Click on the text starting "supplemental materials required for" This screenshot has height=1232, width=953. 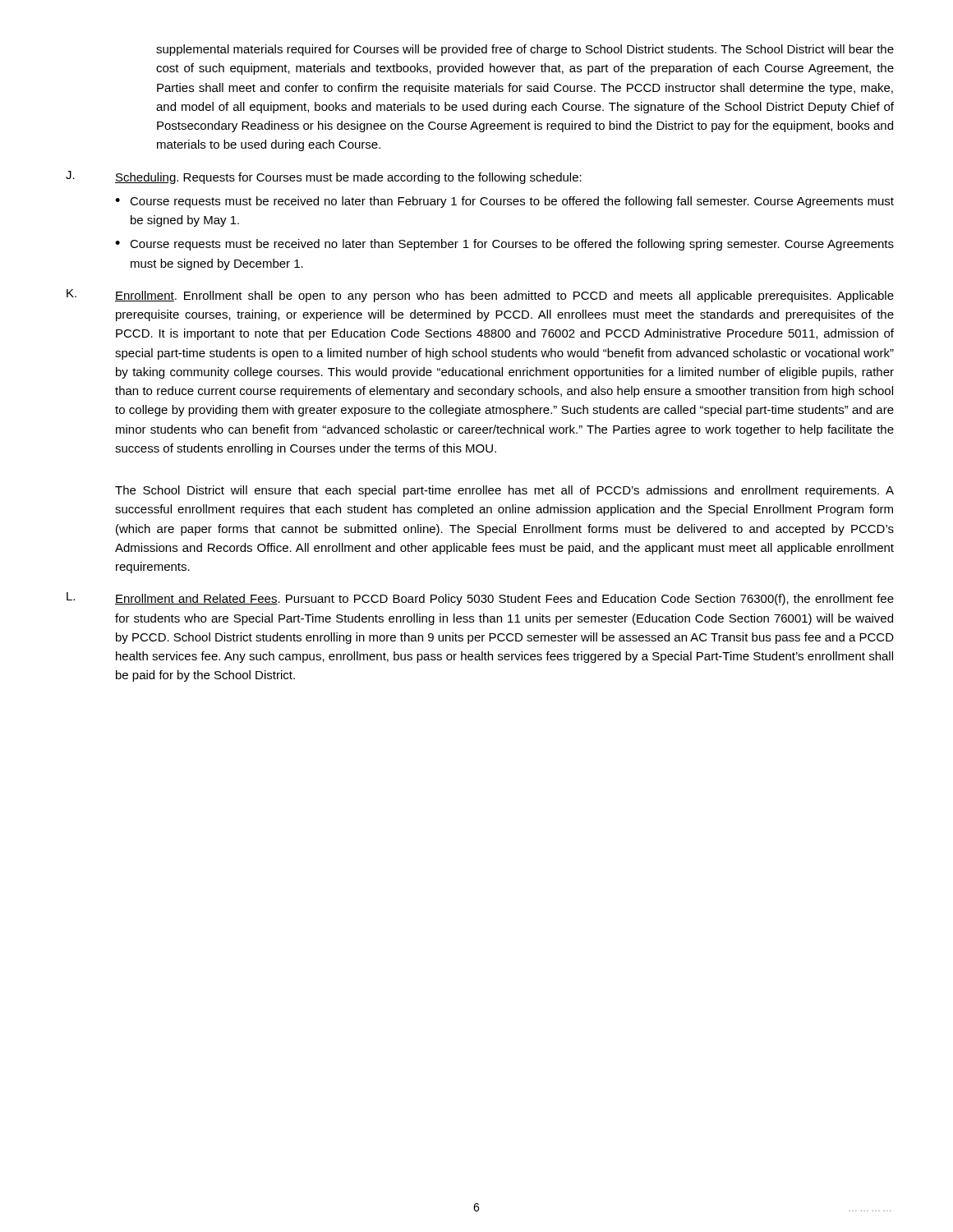[x=525, y=97]
